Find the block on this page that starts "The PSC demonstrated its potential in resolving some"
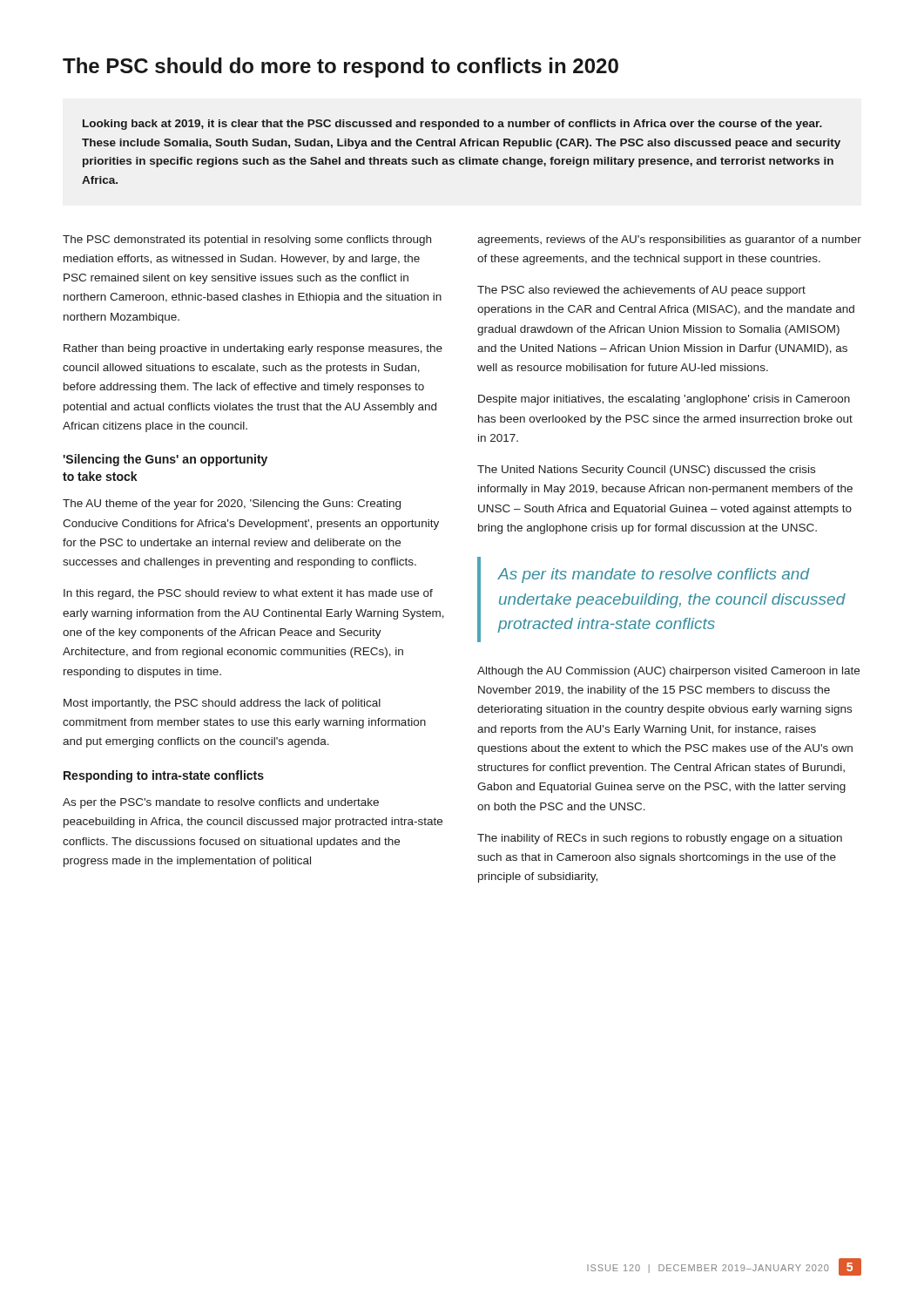924x1307 pixels. 254,278
